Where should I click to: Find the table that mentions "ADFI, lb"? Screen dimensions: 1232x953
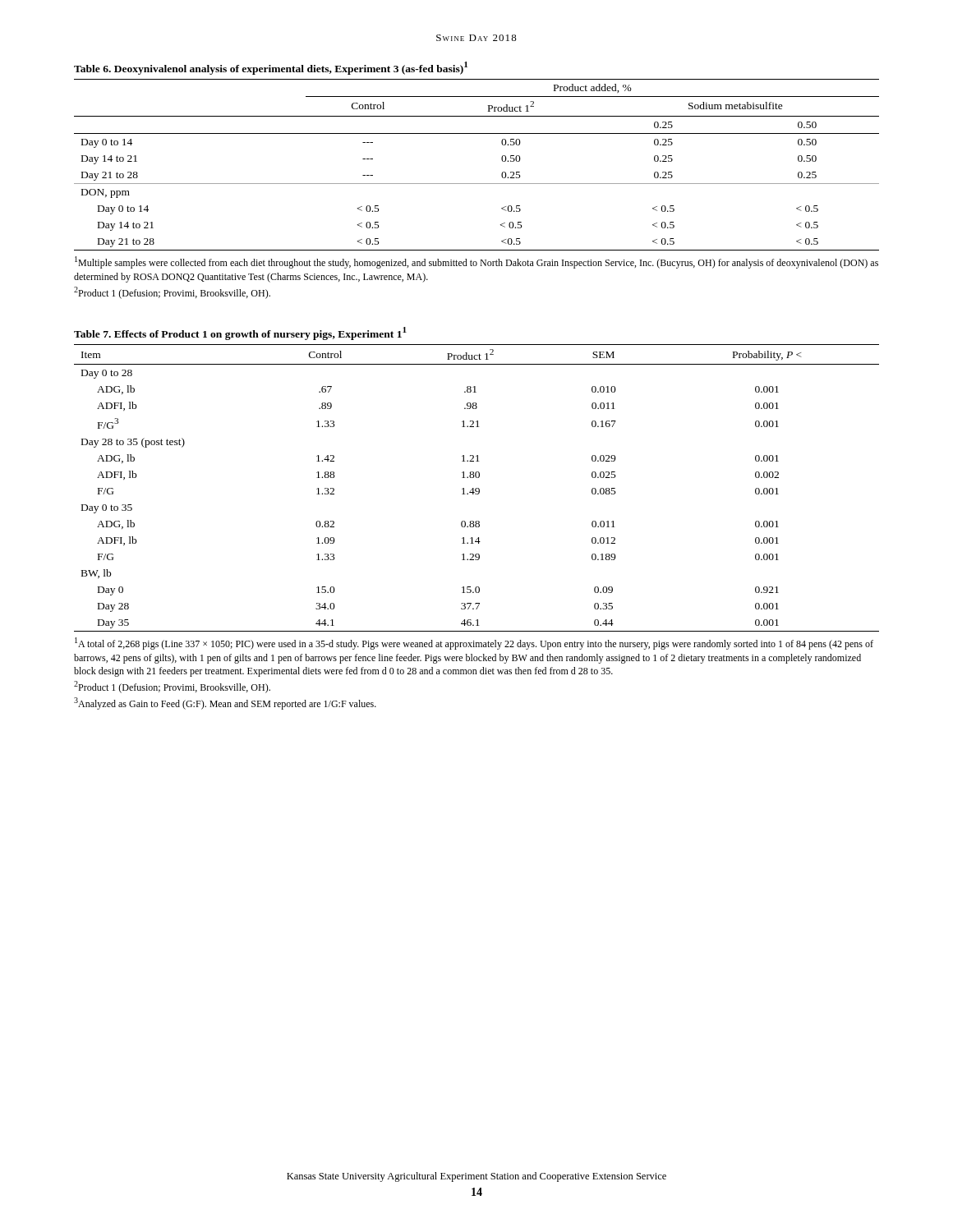coord(476,478)
